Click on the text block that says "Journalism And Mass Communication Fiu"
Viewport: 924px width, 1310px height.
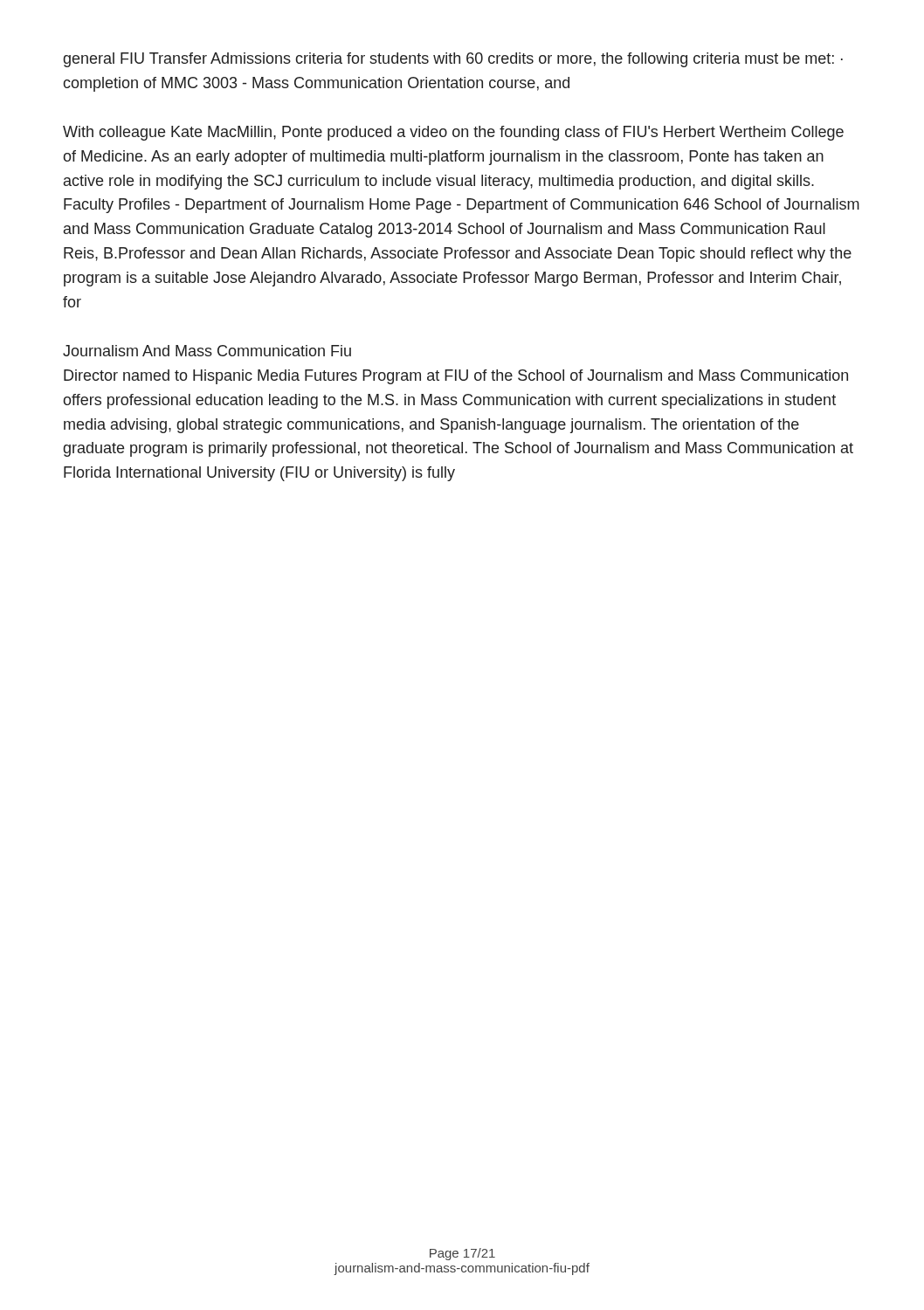[458, 412]
